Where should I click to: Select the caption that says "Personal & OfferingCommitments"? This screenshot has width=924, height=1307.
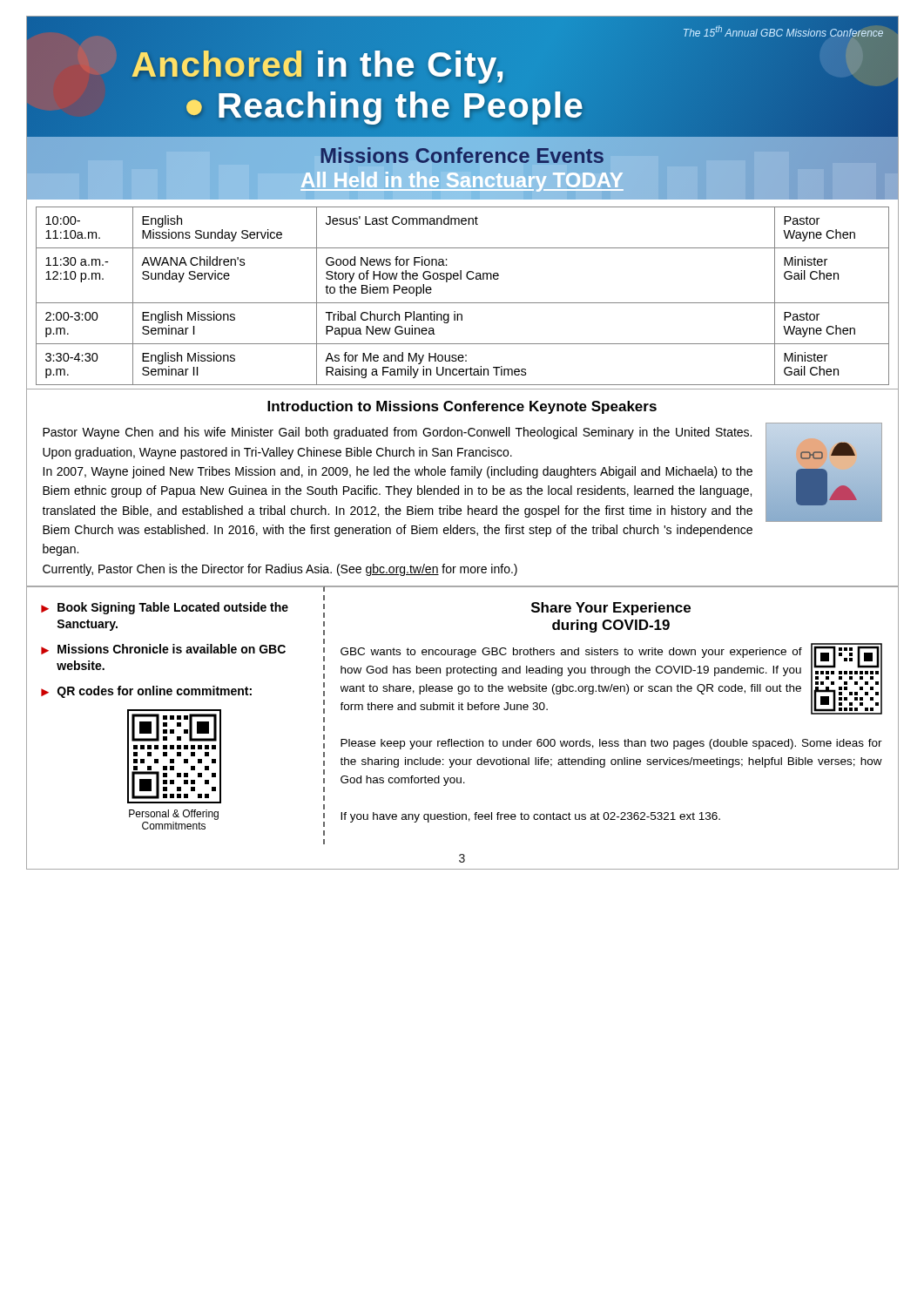(174, 820)
